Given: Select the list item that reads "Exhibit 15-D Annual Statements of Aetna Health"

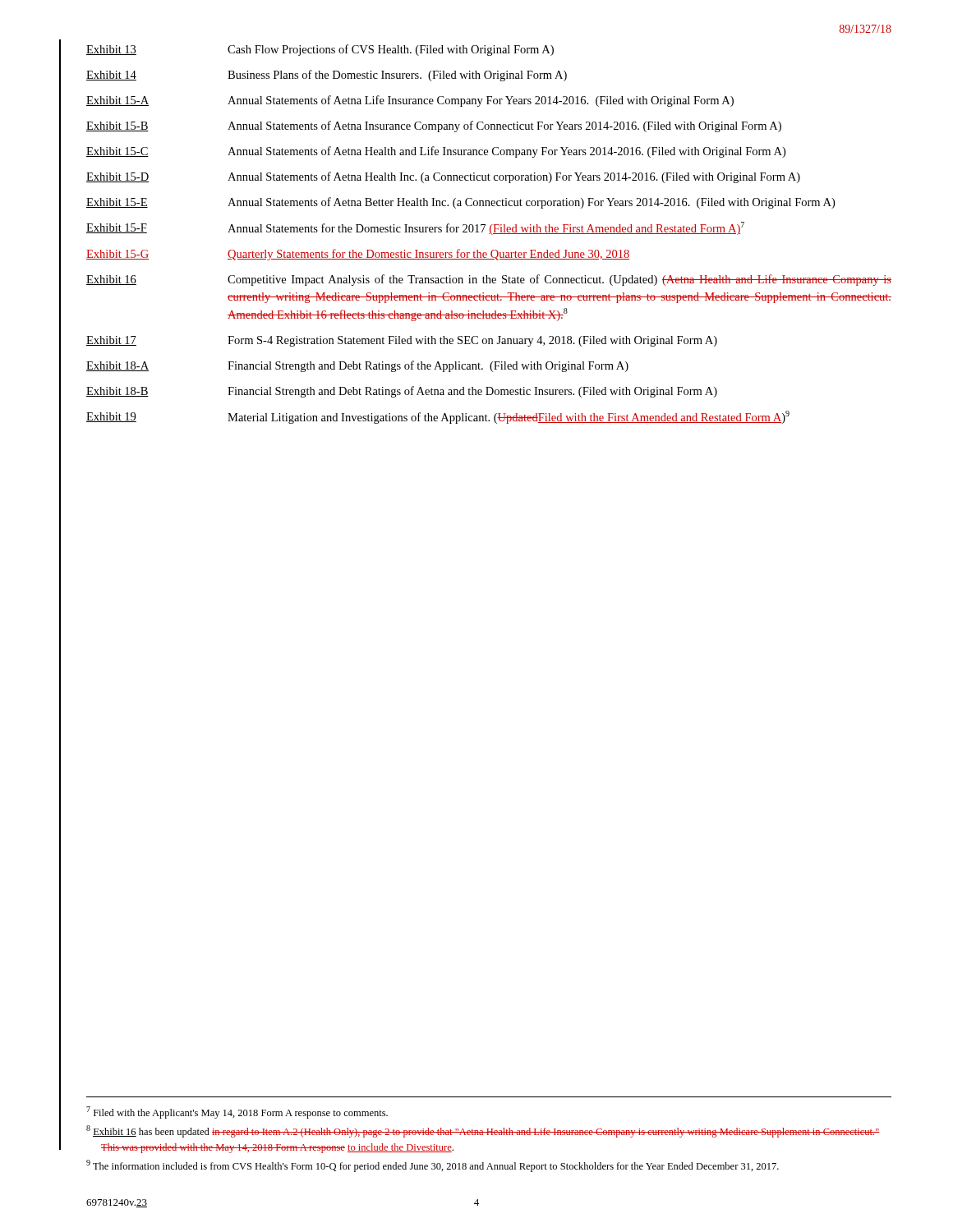Looking at the screenshot, I should [489, 177].
